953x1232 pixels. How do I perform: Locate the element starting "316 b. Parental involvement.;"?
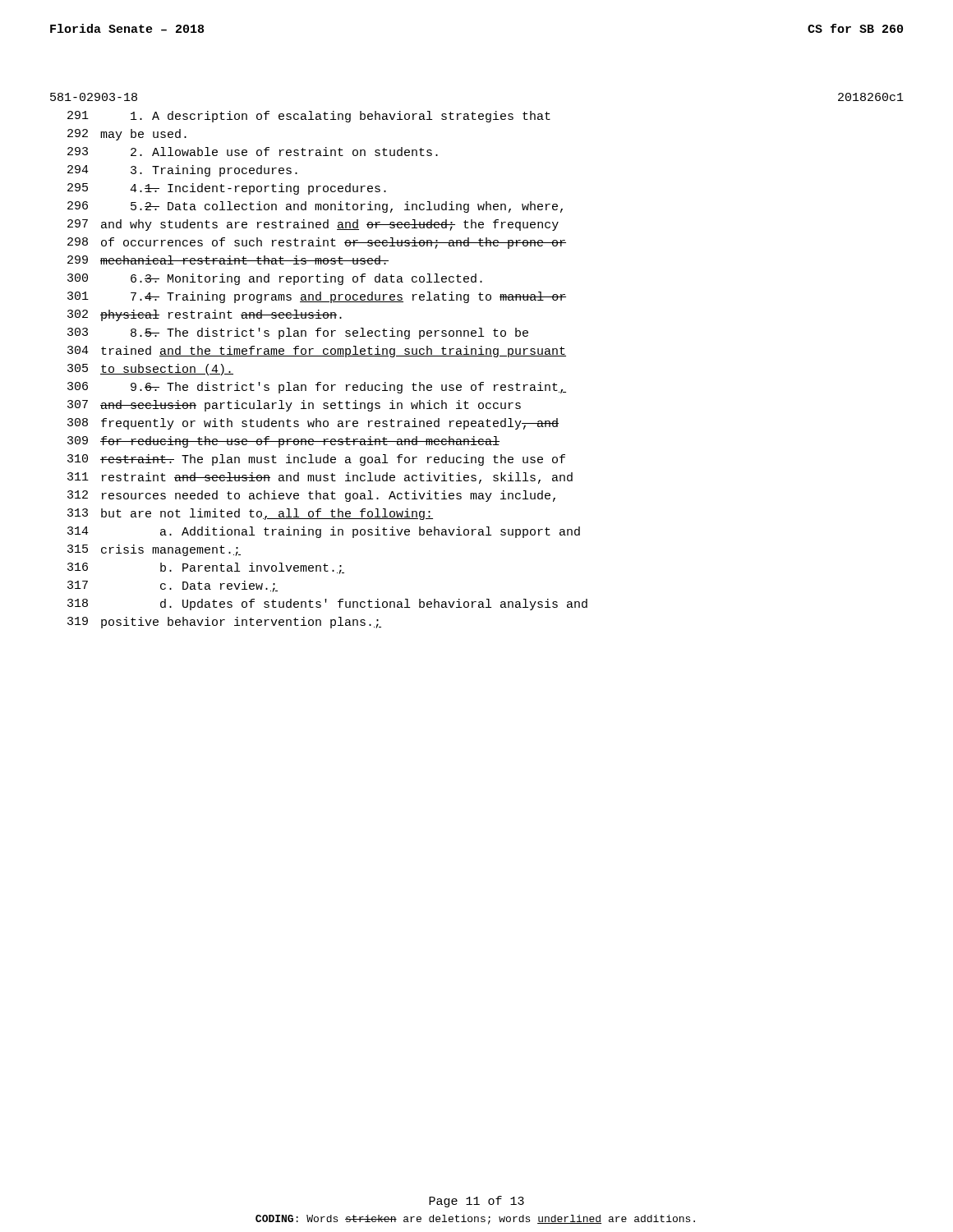206,568
